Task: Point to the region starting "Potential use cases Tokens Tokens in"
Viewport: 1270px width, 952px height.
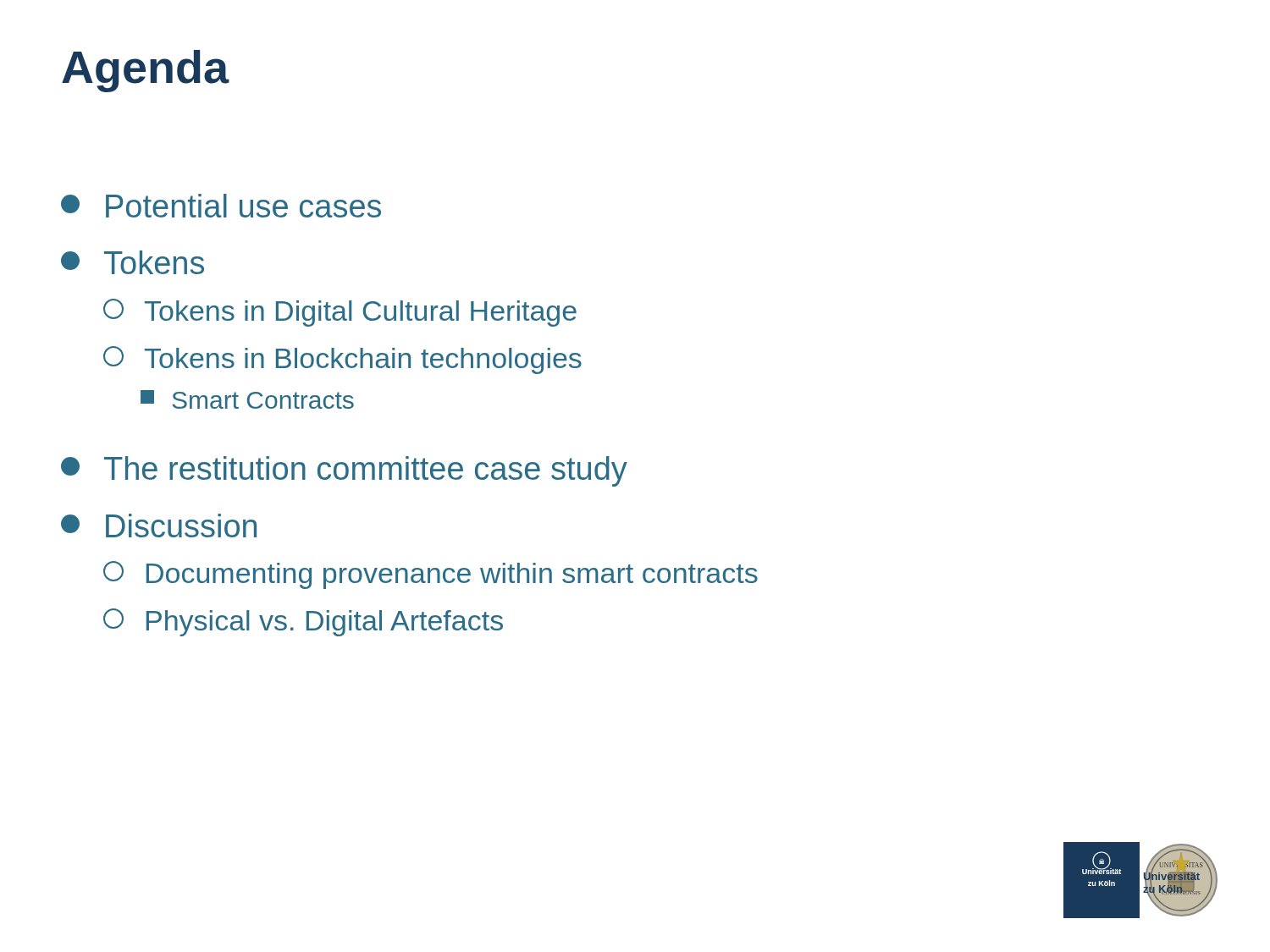Action: point(221,206)
